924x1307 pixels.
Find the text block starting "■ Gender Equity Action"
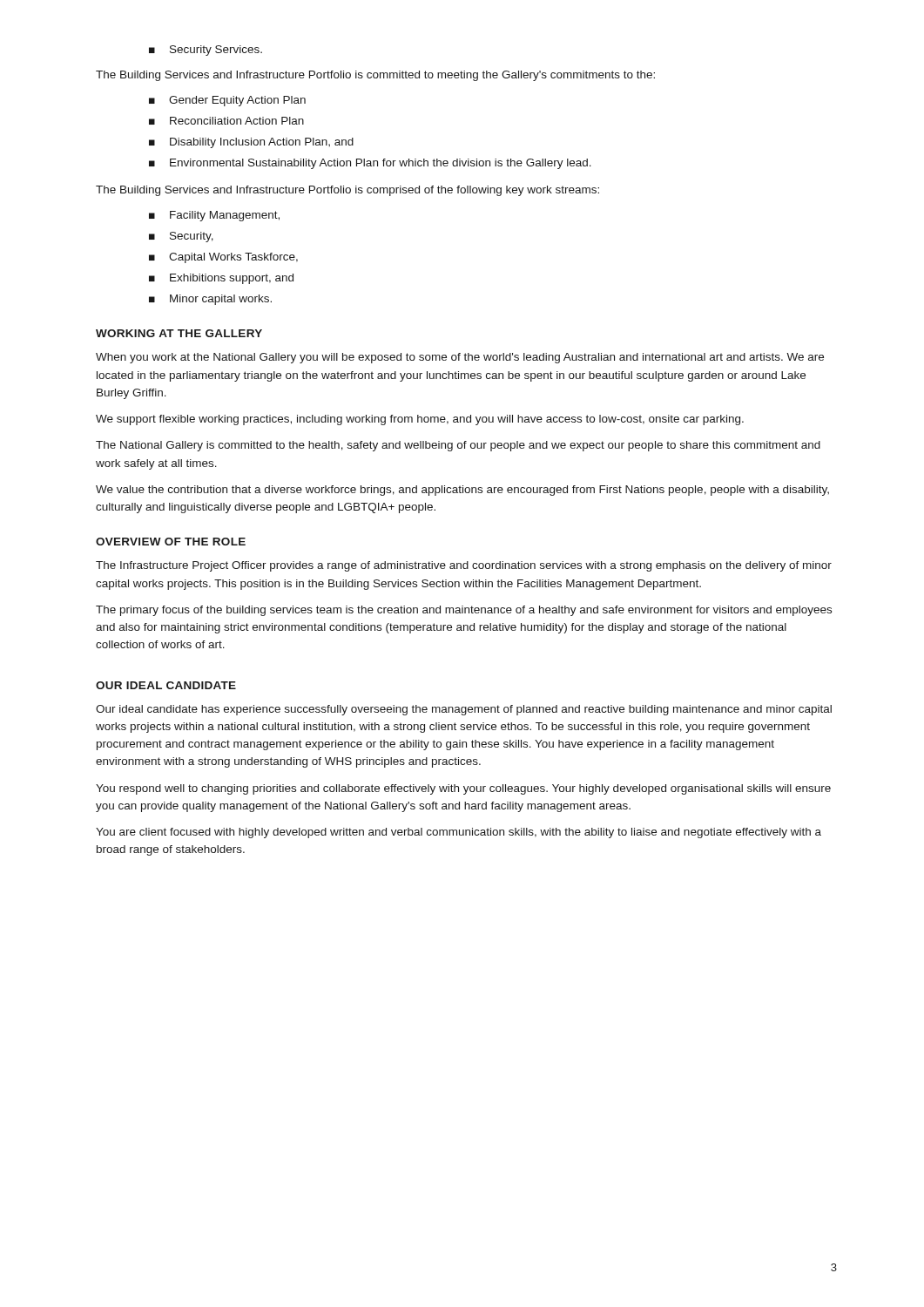(x=227, y=101)
